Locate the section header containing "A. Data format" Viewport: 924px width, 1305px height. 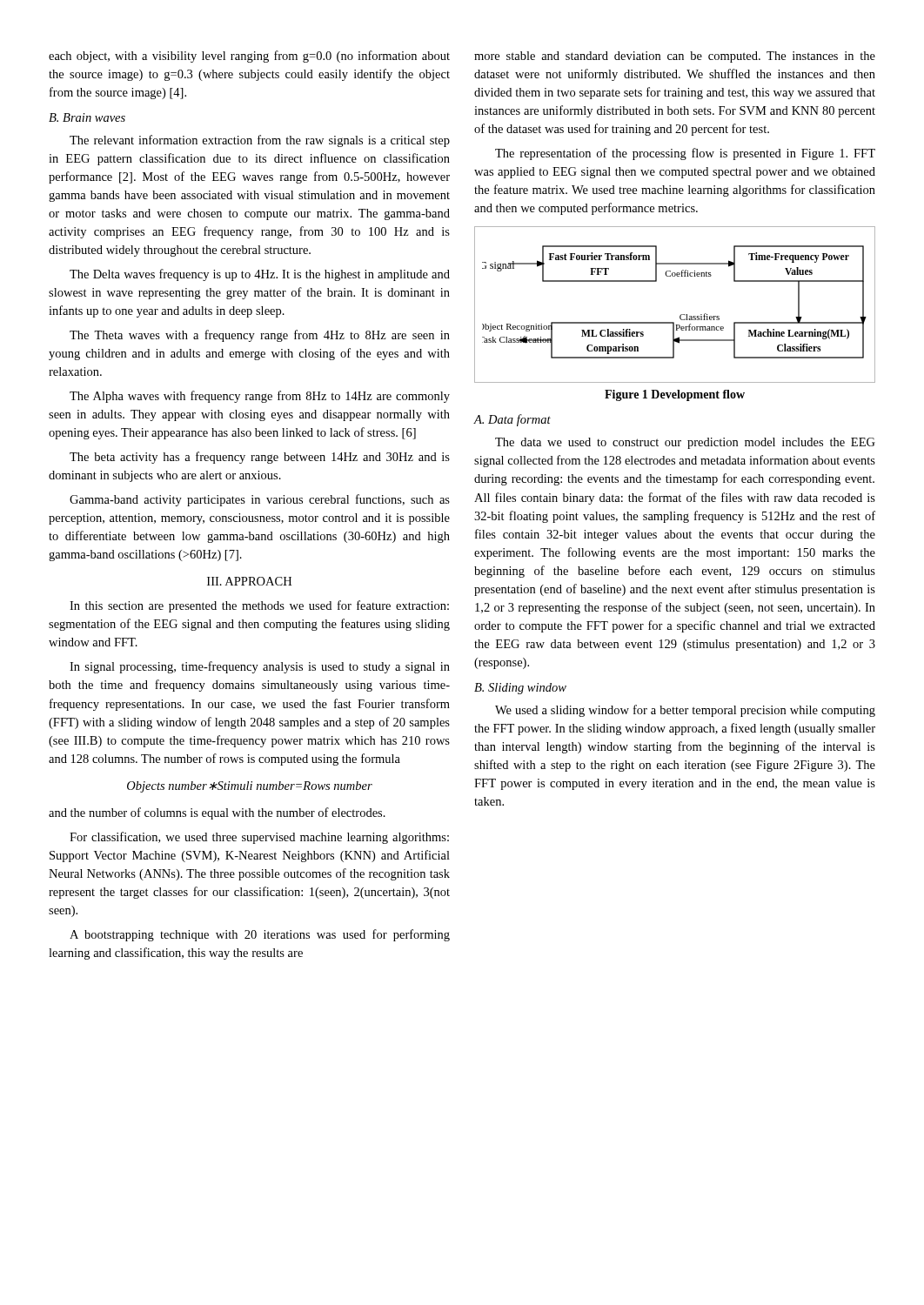click(512, 420)
